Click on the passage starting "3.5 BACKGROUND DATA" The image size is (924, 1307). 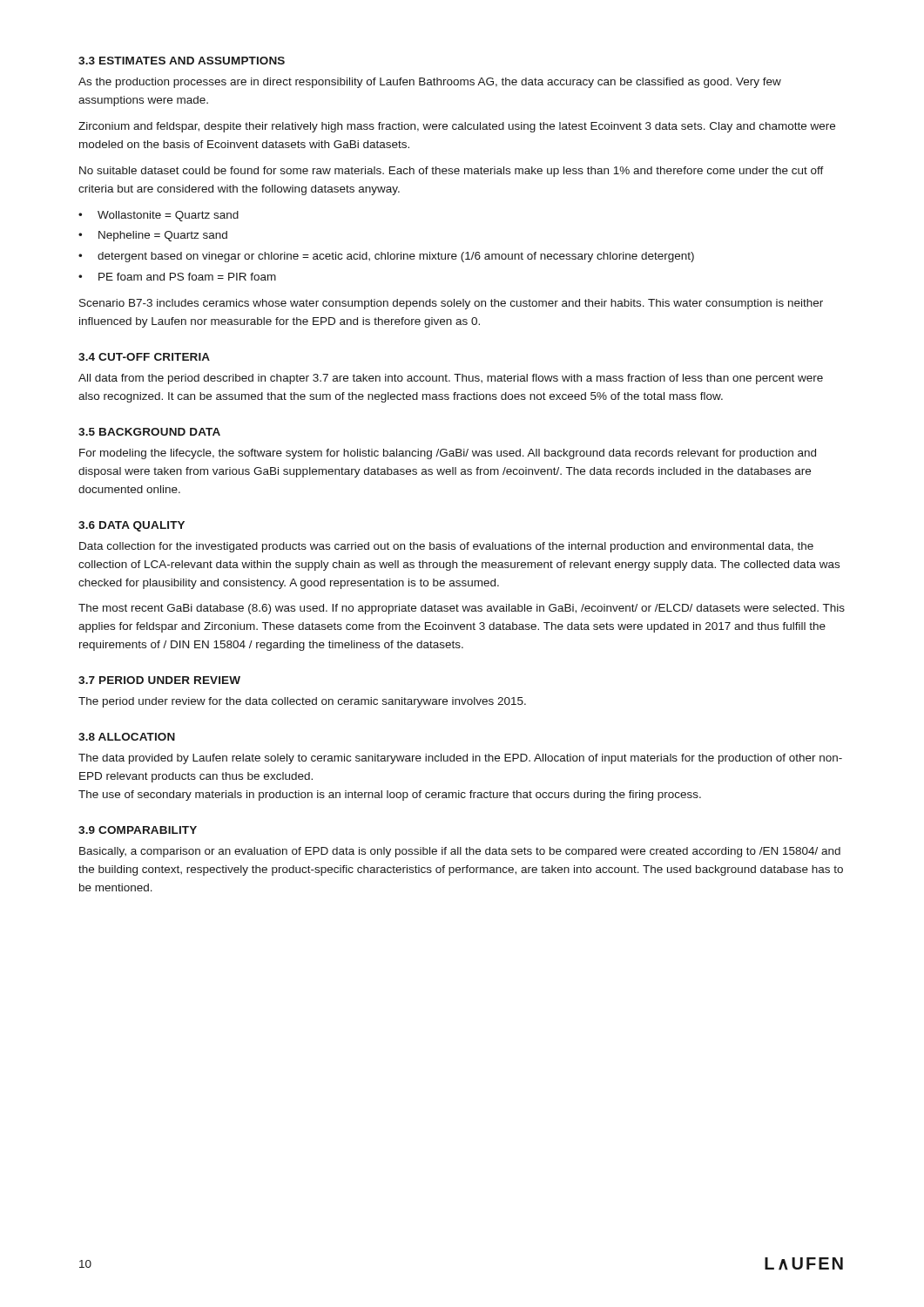pyautogui.click(x=150, y=432)
